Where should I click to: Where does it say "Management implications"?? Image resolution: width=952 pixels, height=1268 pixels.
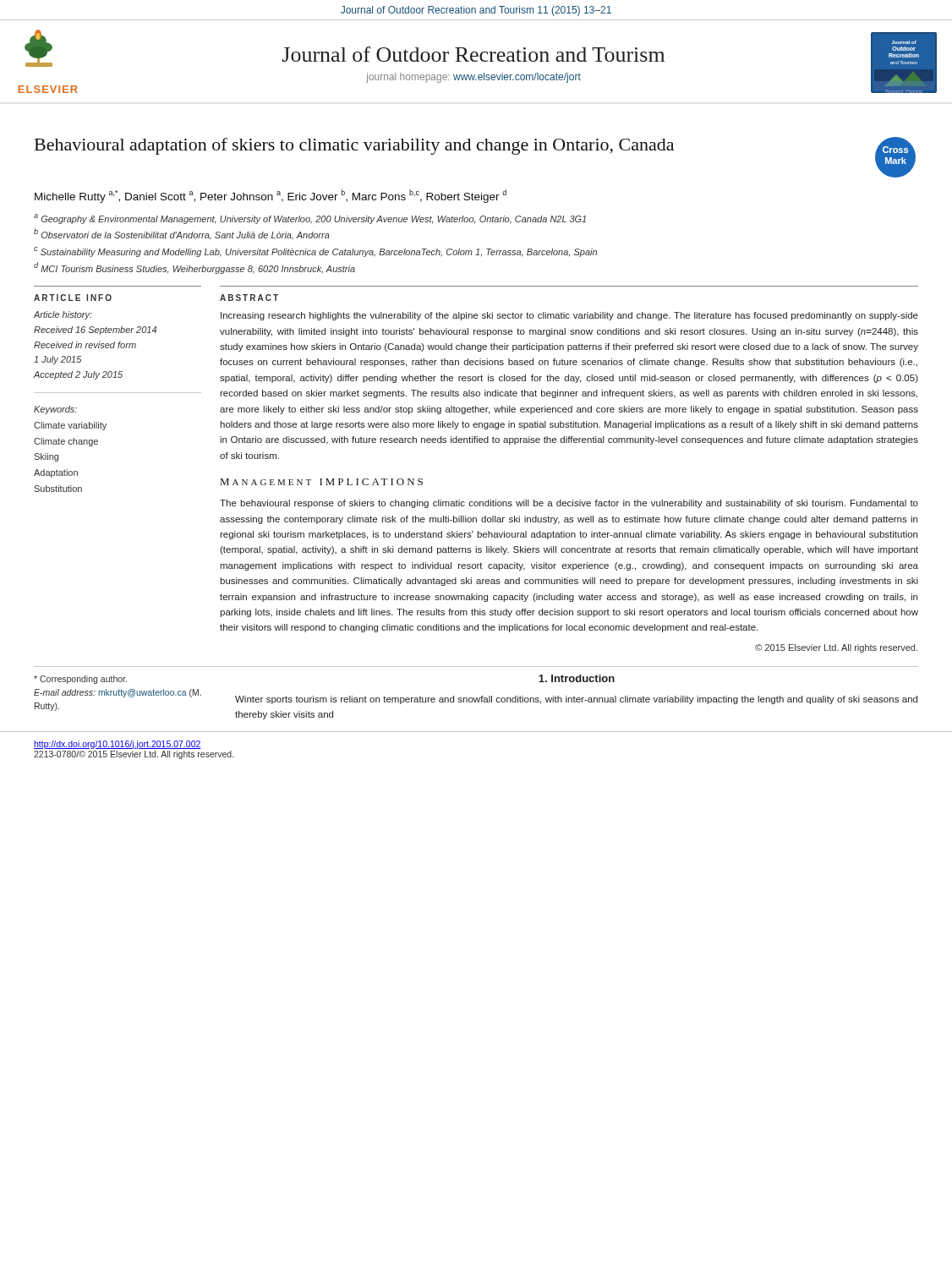323,482
